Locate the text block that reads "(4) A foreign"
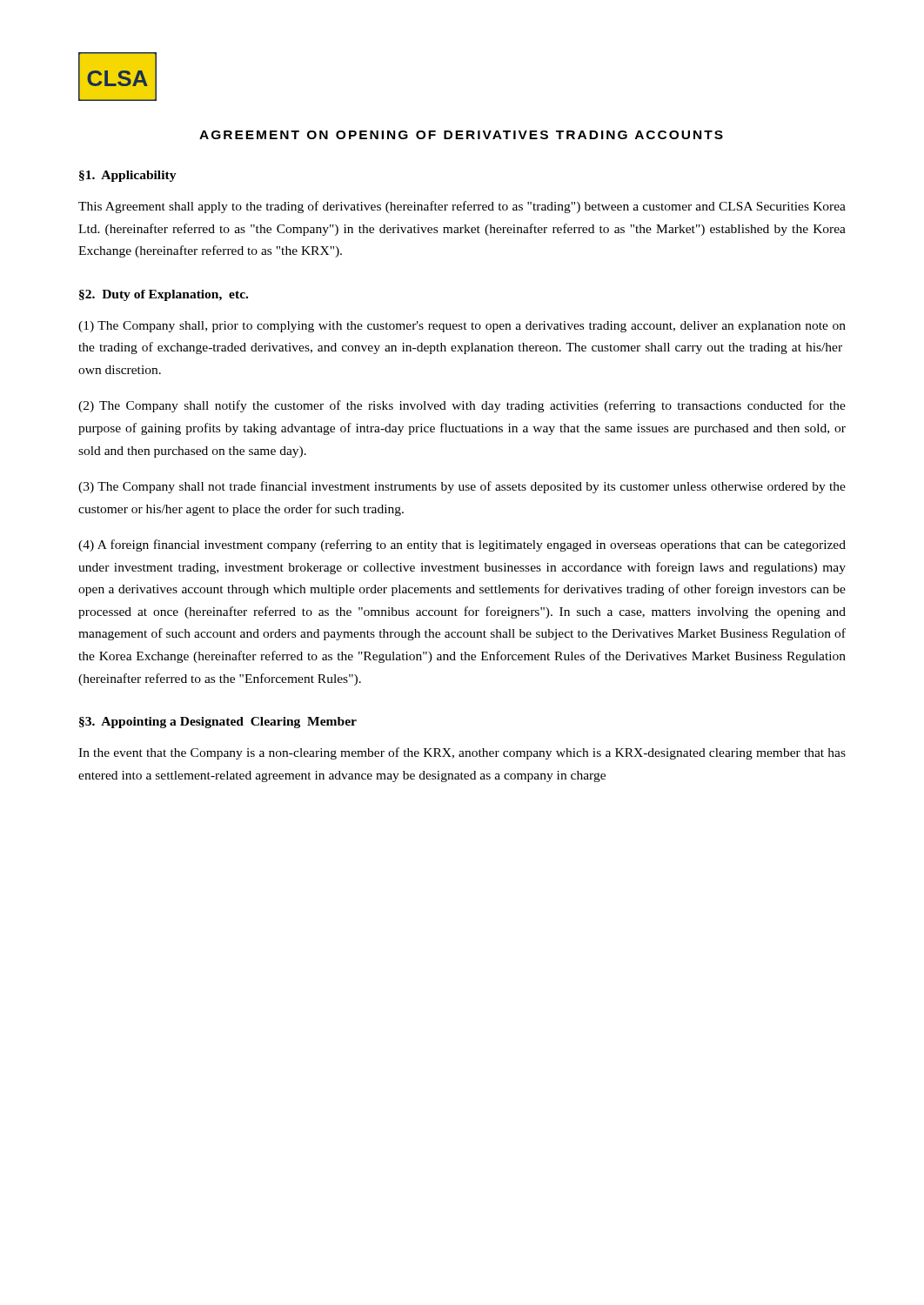The width and height of the screenshot is (924, 1305). coord(462,611)
